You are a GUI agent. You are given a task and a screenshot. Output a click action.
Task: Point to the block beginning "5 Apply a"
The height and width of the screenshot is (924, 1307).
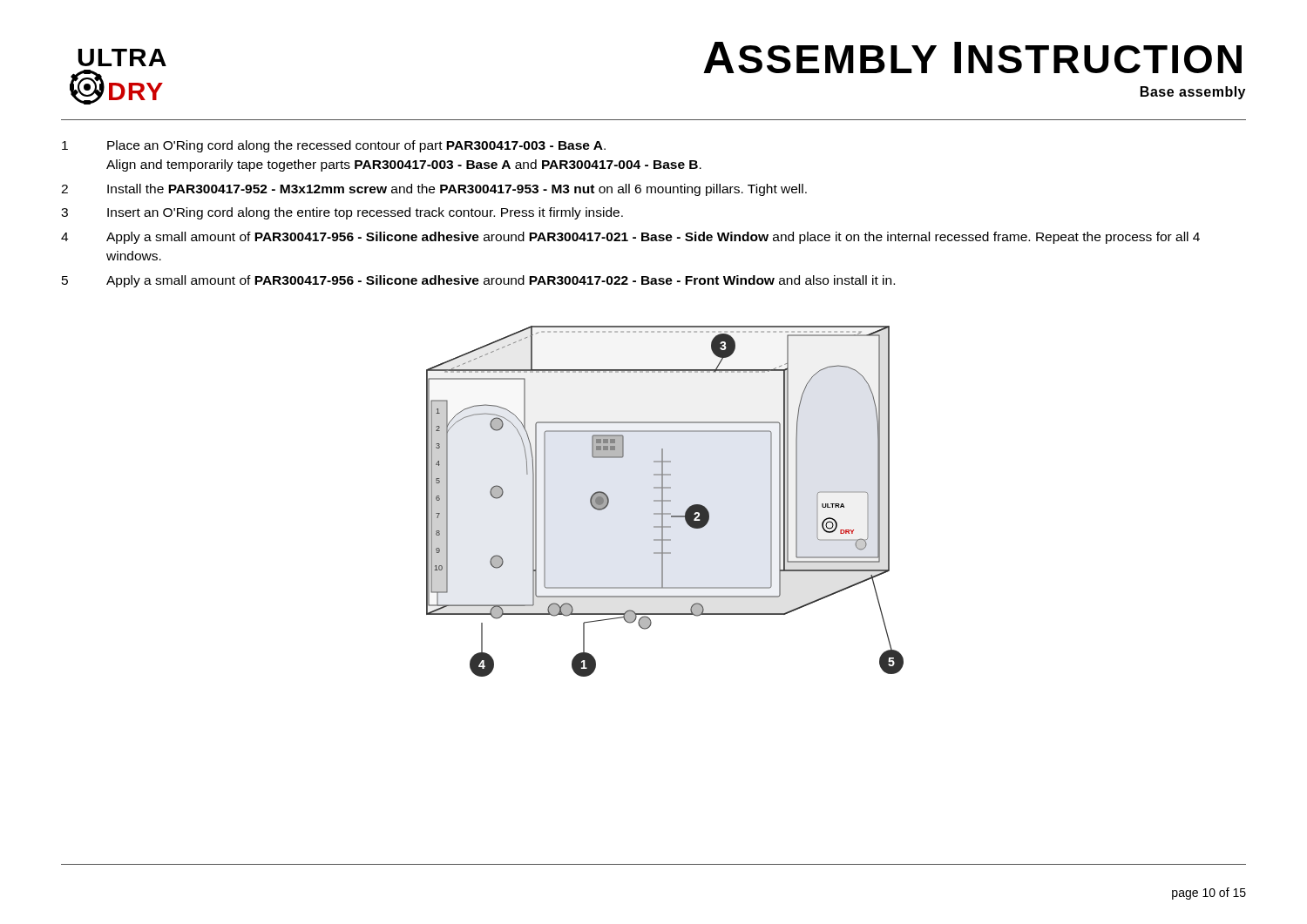pos(654,280)
